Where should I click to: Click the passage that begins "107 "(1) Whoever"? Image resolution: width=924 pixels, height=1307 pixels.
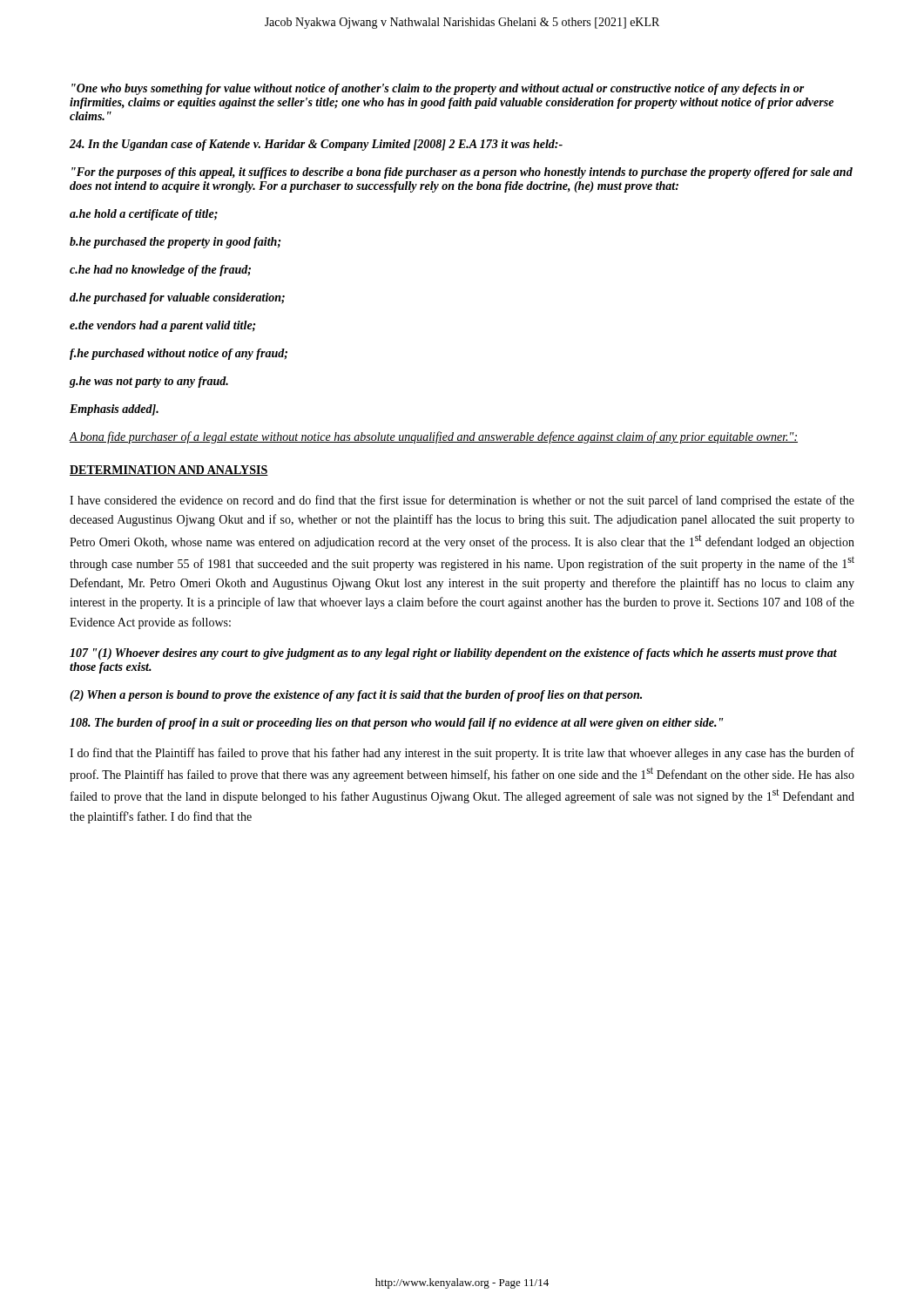pos(453,660)
